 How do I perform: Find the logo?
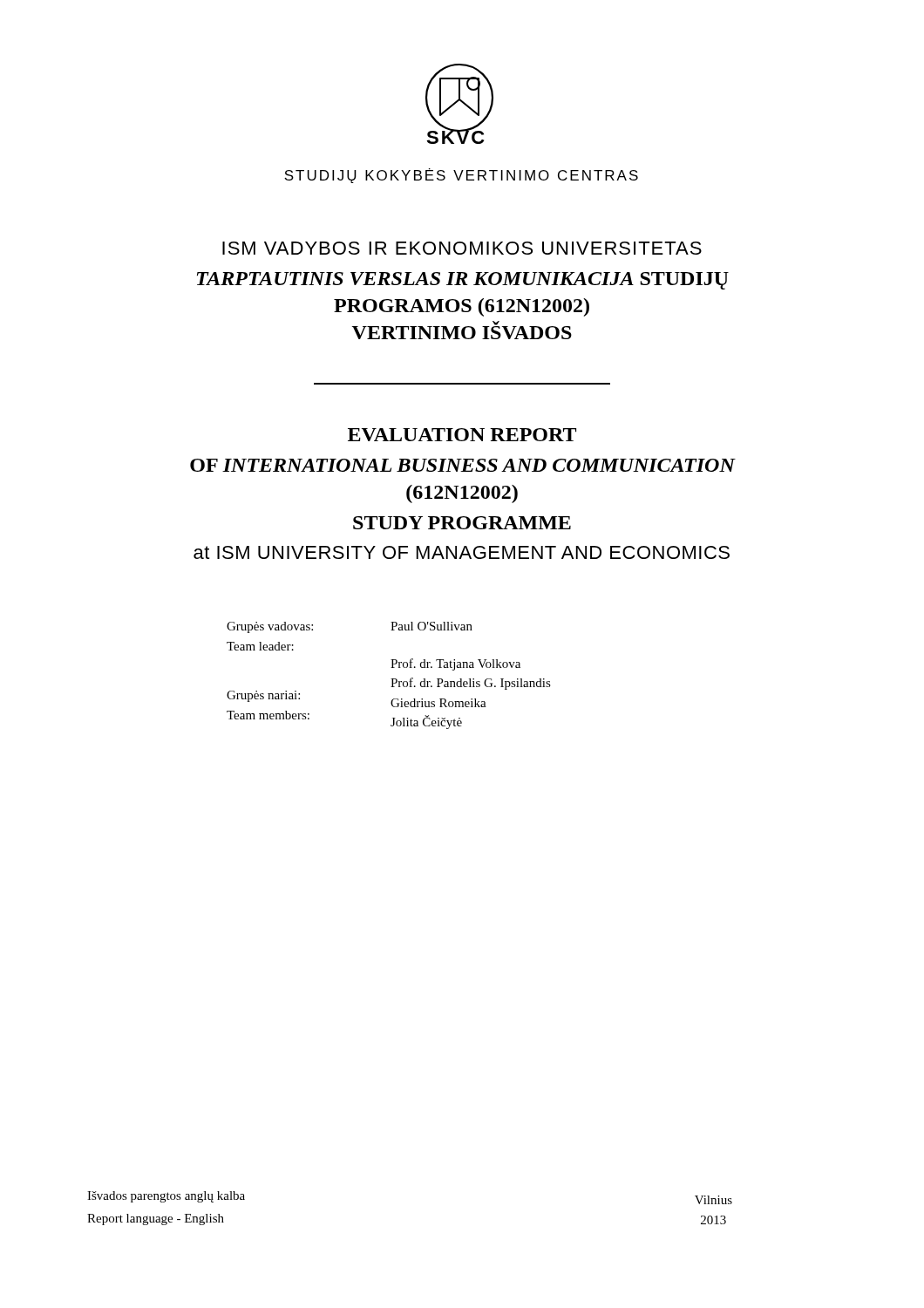point(462,76)
